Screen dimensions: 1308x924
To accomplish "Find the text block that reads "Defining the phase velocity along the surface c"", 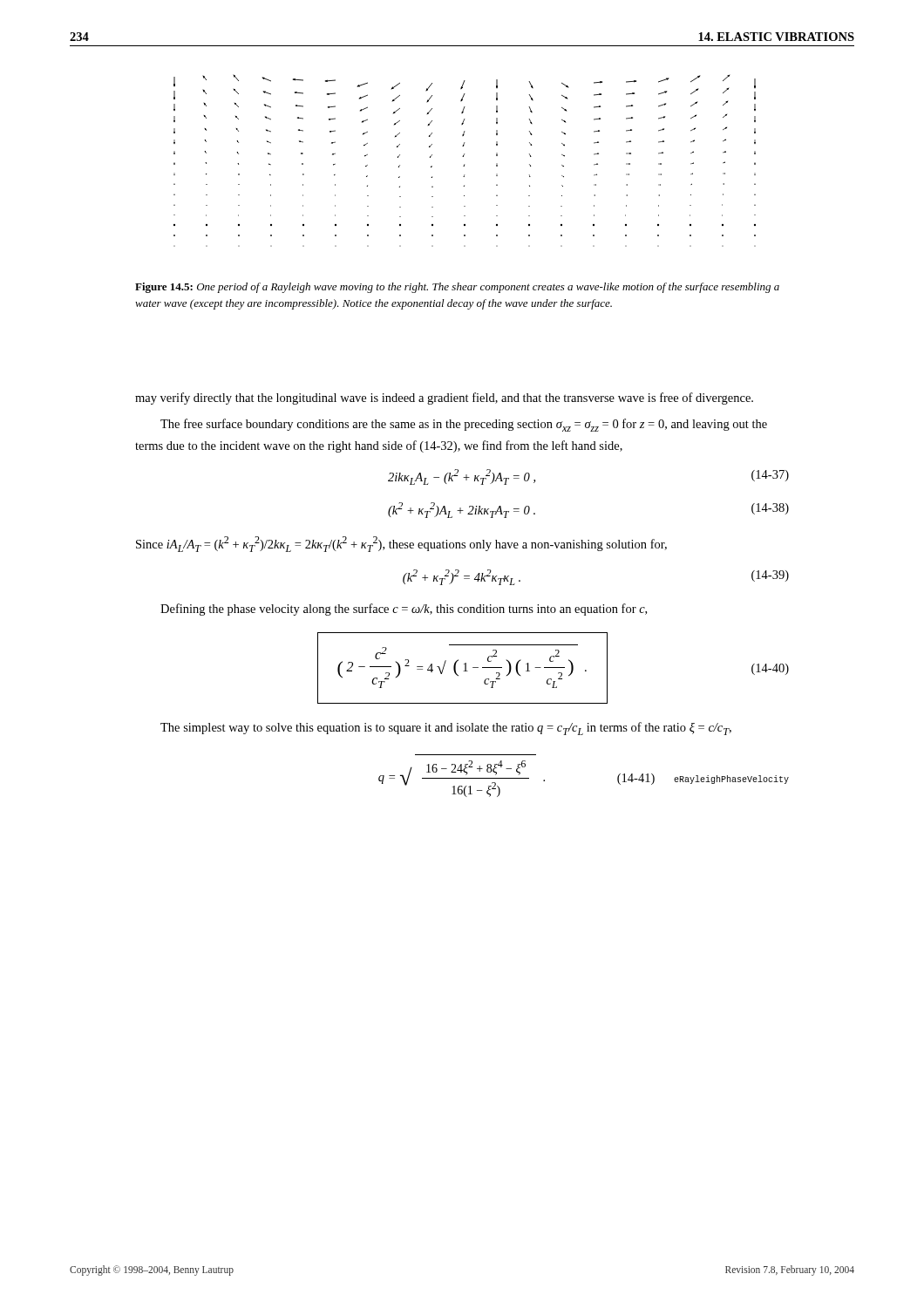I will click(404, 608).
